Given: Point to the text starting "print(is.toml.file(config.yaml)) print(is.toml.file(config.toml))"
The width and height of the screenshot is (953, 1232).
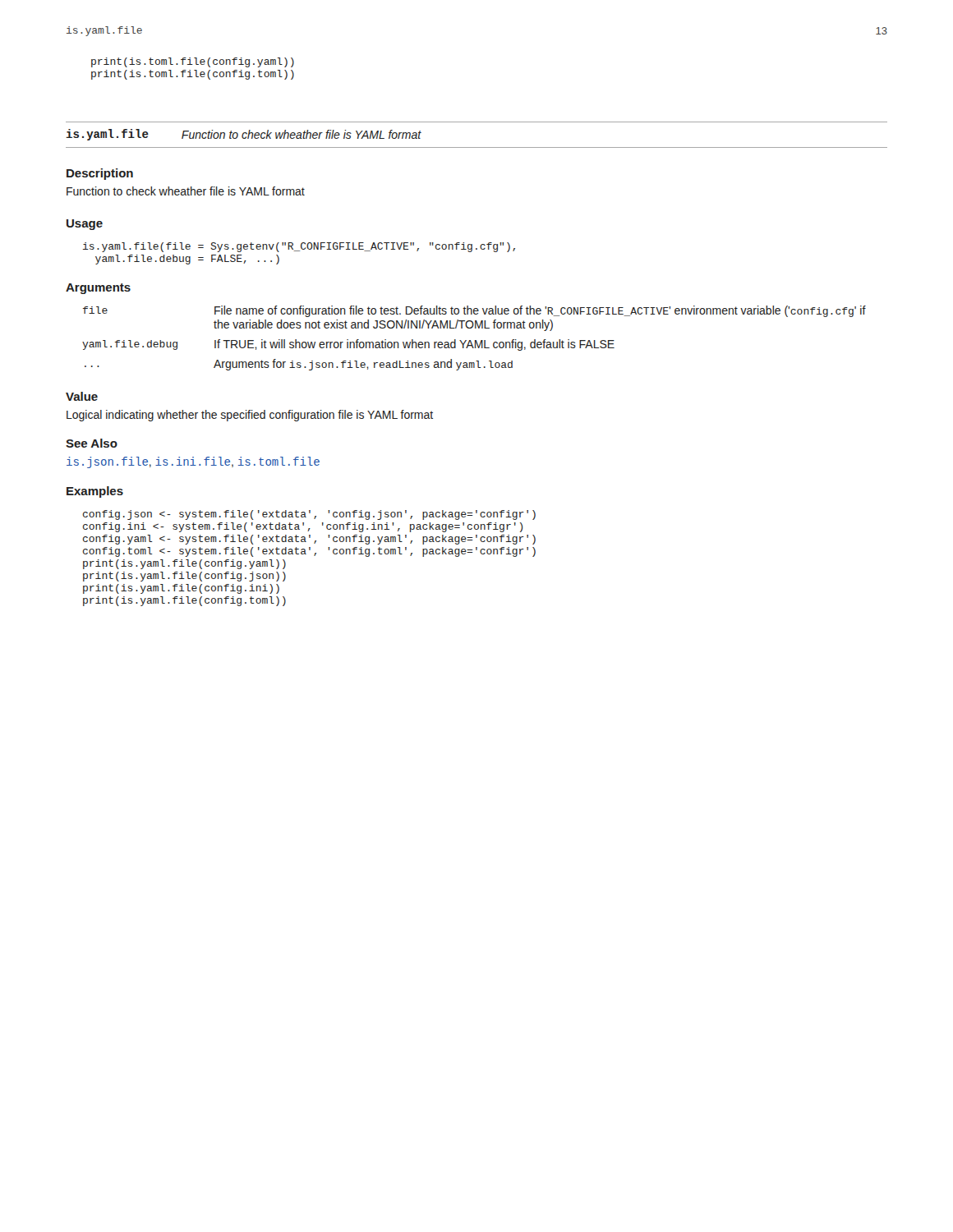Looking at the screenshot, I should pos(193,62).
